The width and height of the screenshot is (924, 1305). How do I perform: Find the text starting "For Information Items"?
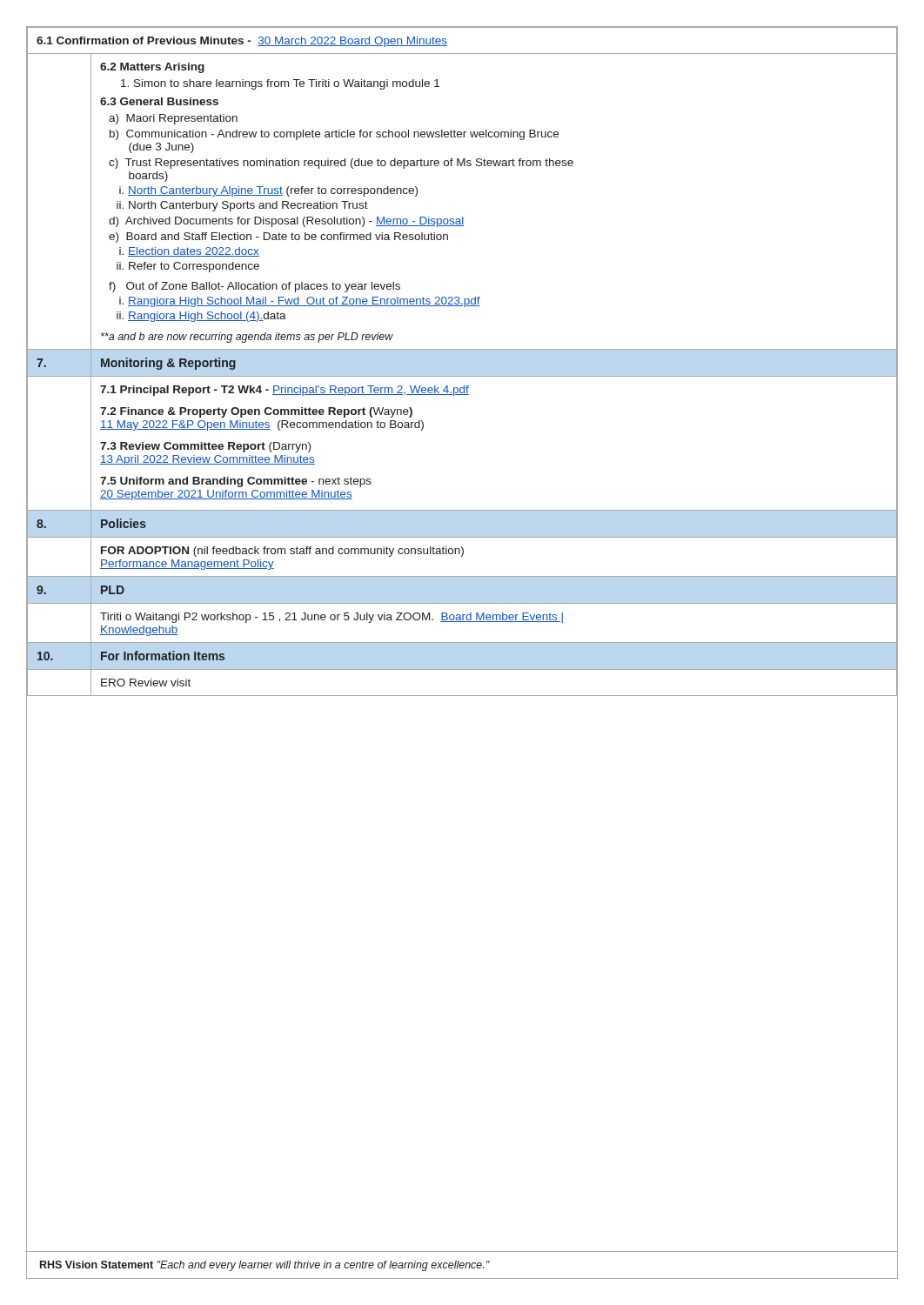(x=163, y=656)
